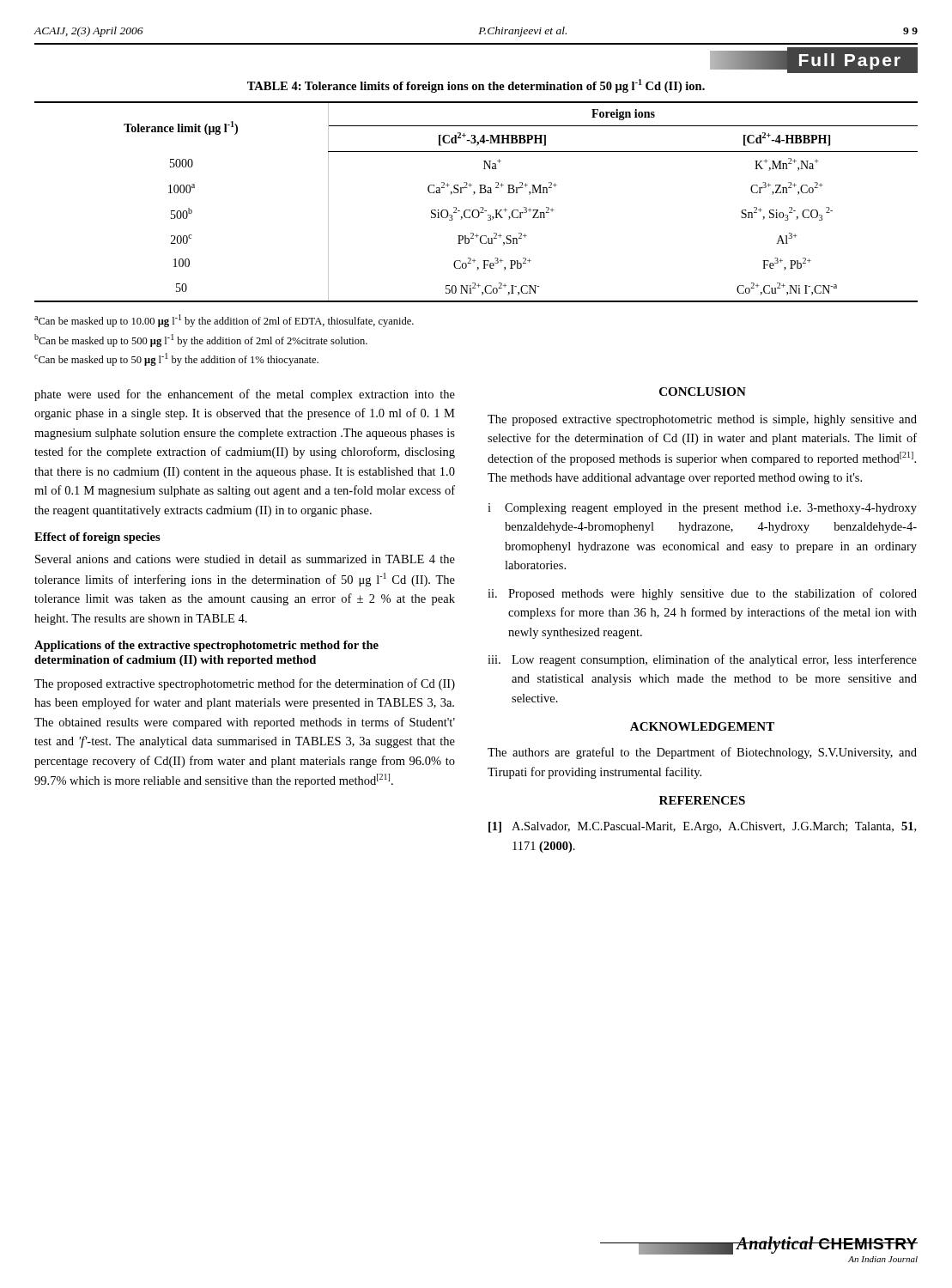Find the block on this page that starts "[1] A.Salvador, M.C.Pascual-Marit, E.Argo, A.Chisvert, J.G.March;"
The image size is (952, 1288).
(702, 835)
